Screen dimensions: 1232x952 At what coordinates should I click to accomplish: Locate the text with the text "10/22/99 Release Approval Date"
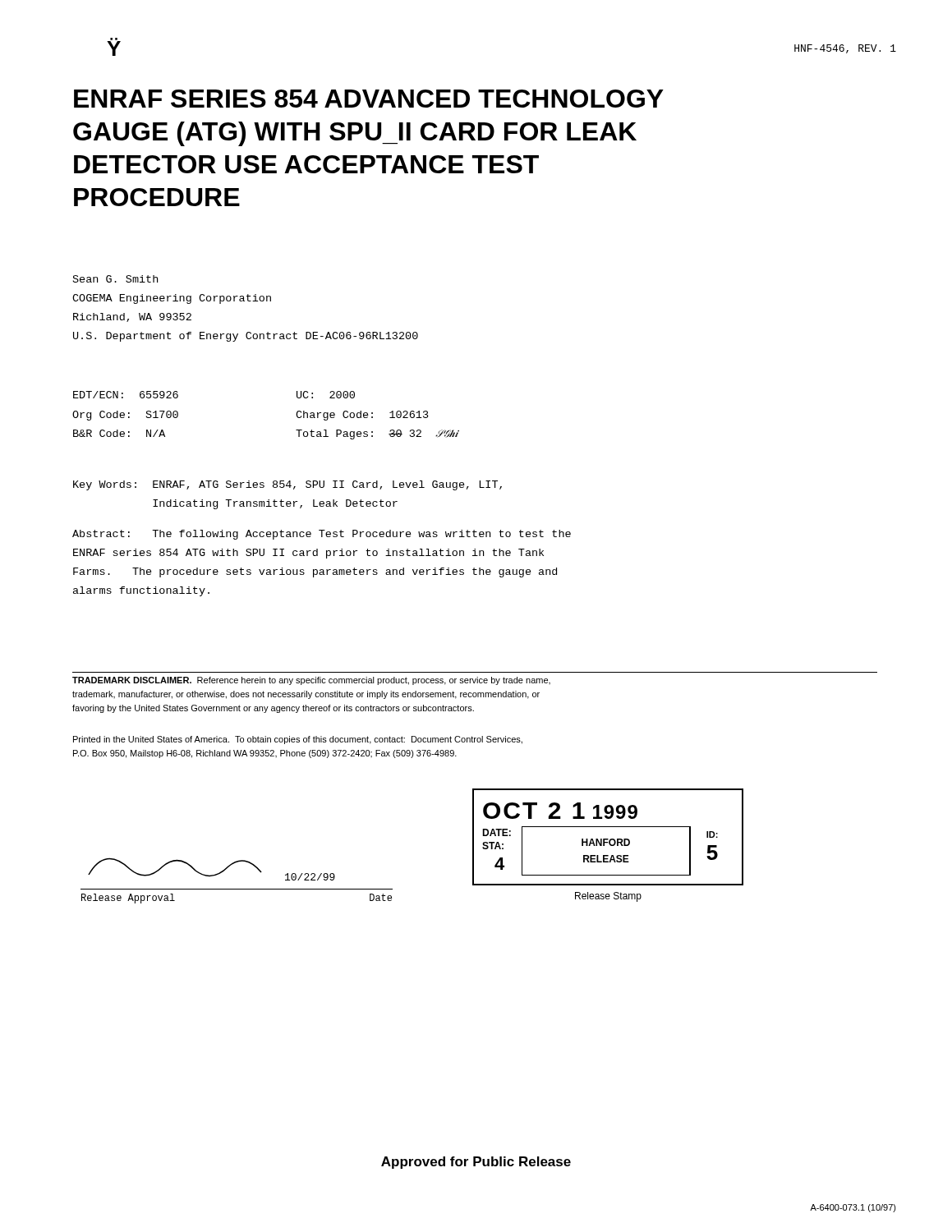point(265,871)
